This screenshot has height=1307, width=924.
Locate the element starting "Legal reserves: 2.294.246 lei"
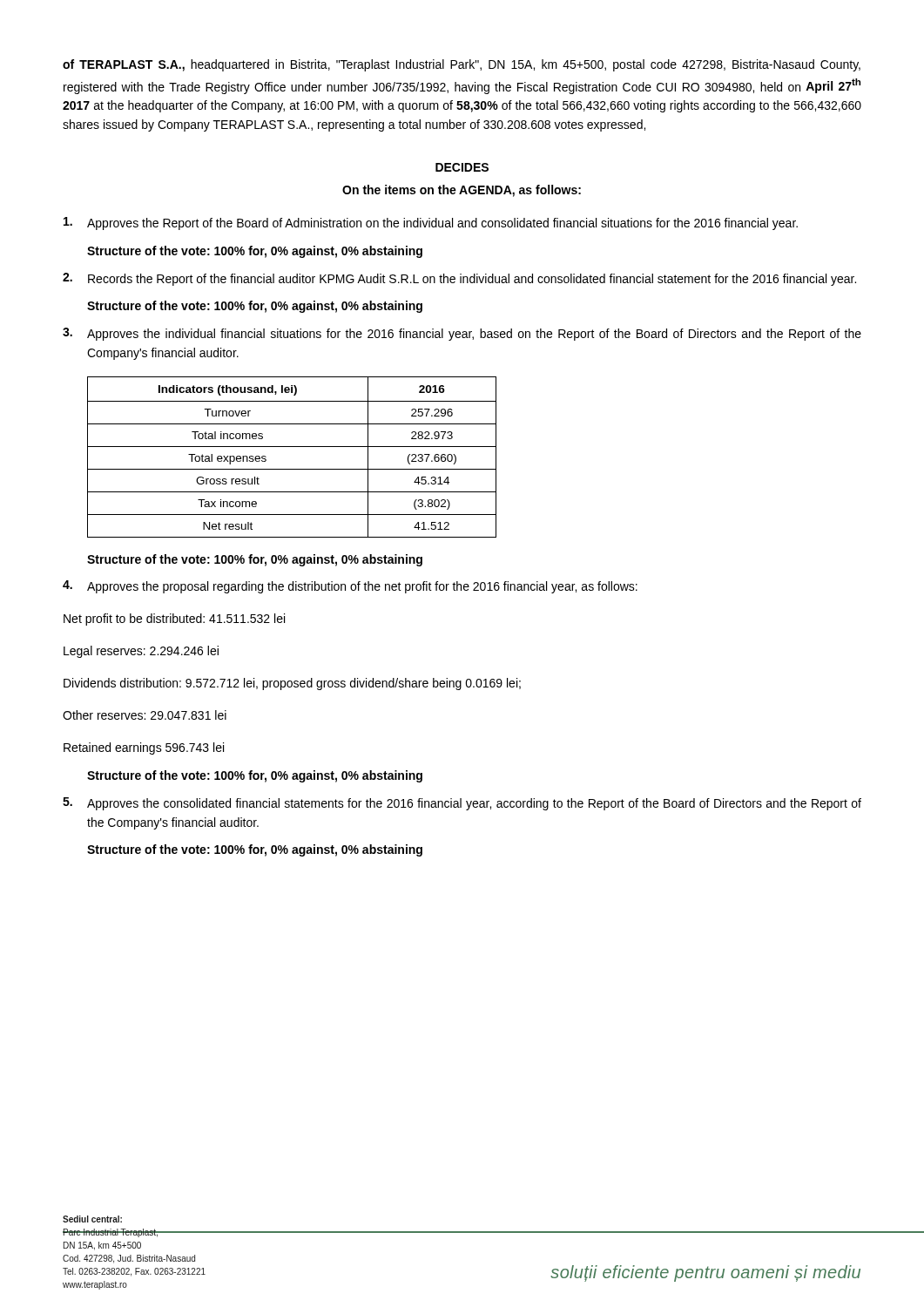141,652
